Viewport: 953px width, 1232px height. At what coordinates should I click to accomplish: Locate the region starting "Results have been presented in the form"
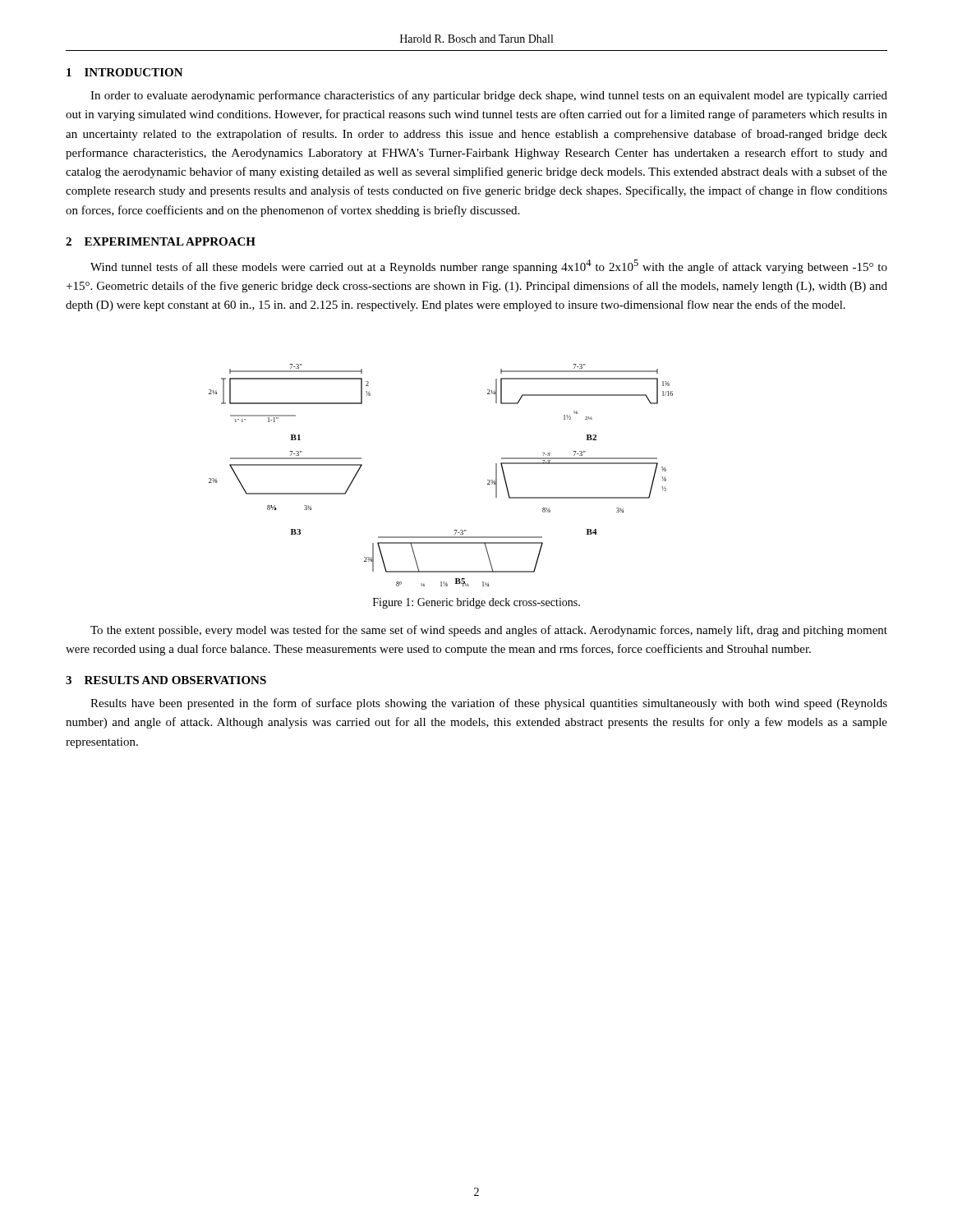point(476,723)
